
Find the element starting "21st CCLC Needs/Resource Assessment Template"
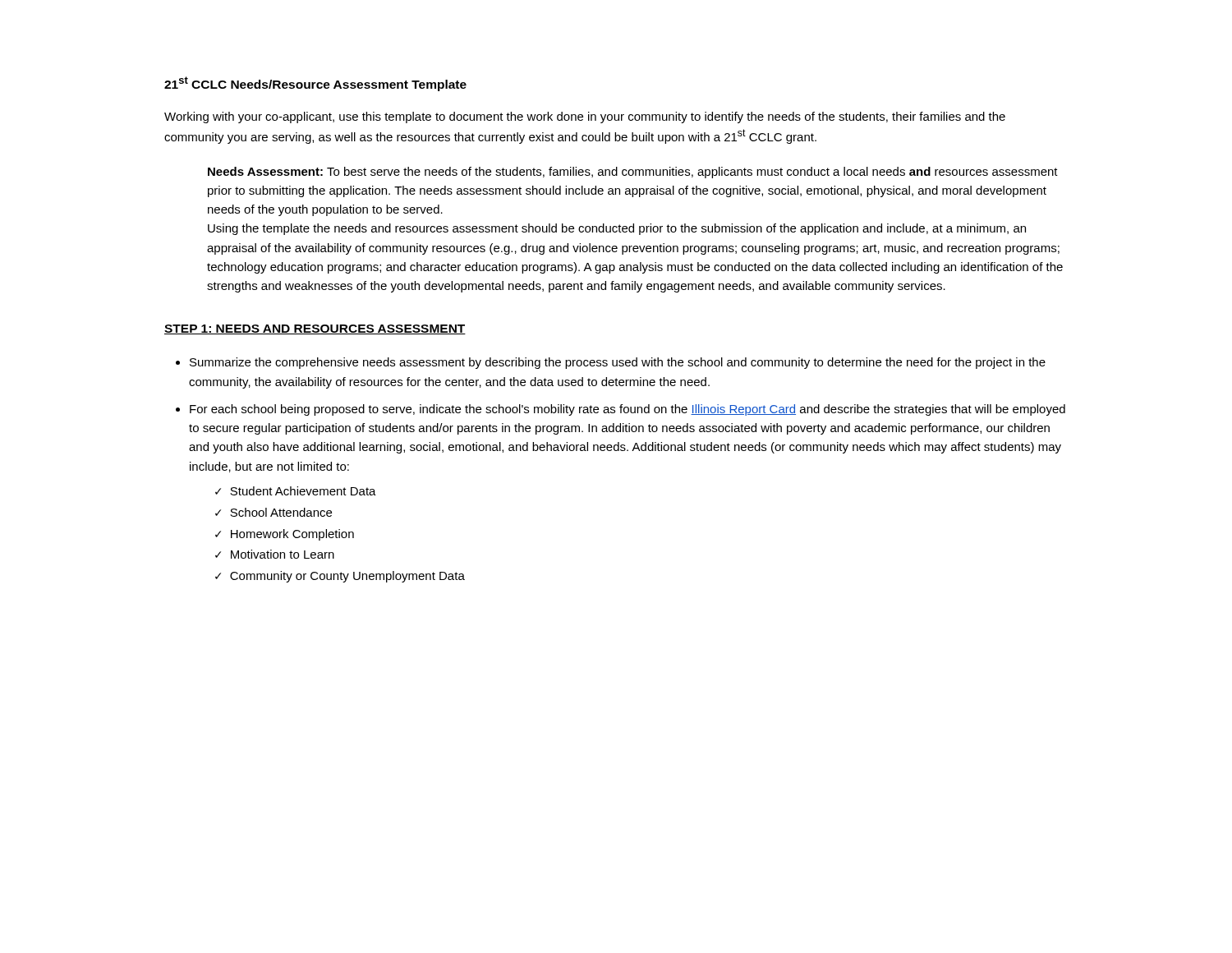tap(315, 84)
